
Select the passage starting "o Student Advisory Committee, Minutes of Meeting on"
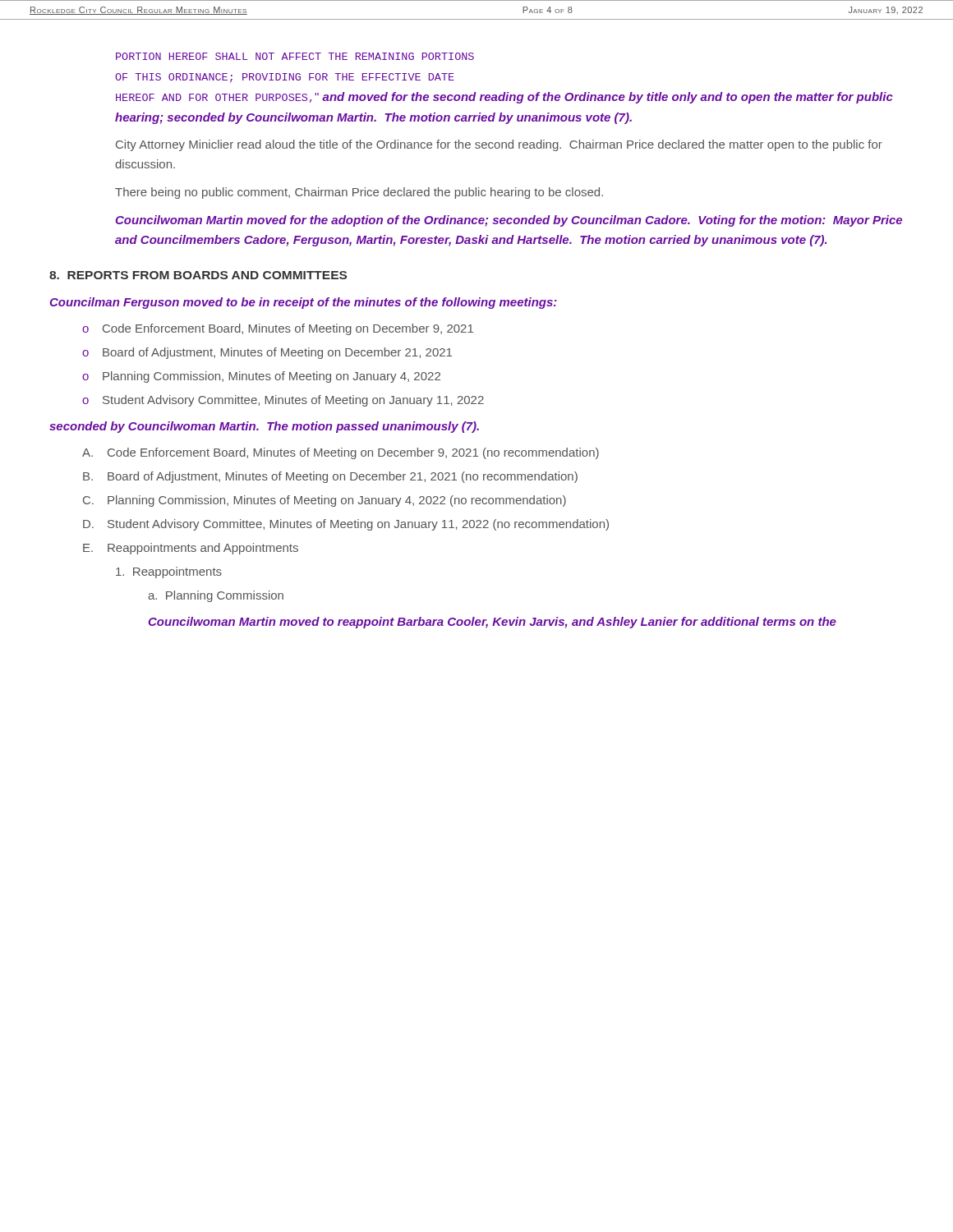coord(283,400)
